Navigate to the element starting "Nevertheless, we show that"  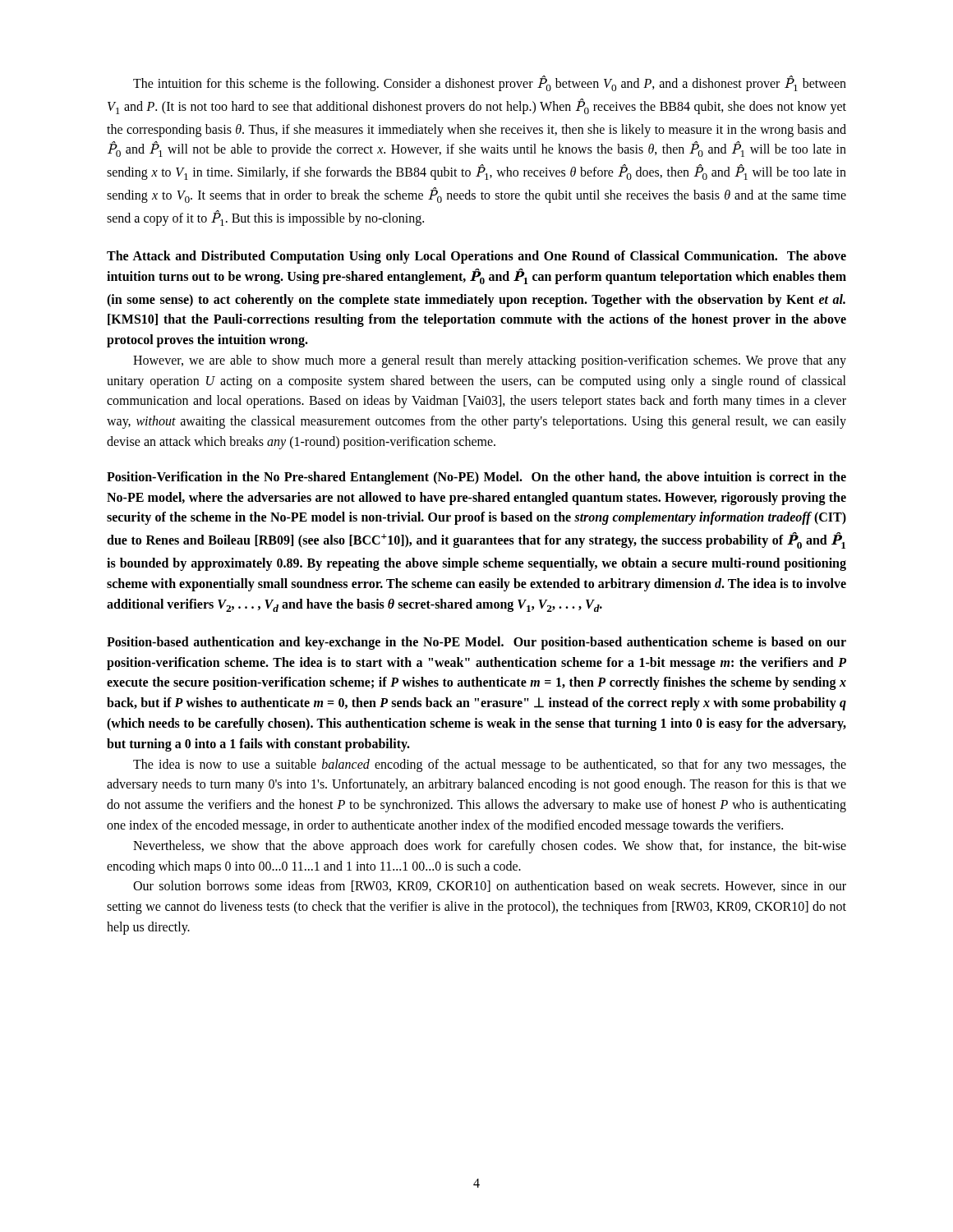(476, 856)
